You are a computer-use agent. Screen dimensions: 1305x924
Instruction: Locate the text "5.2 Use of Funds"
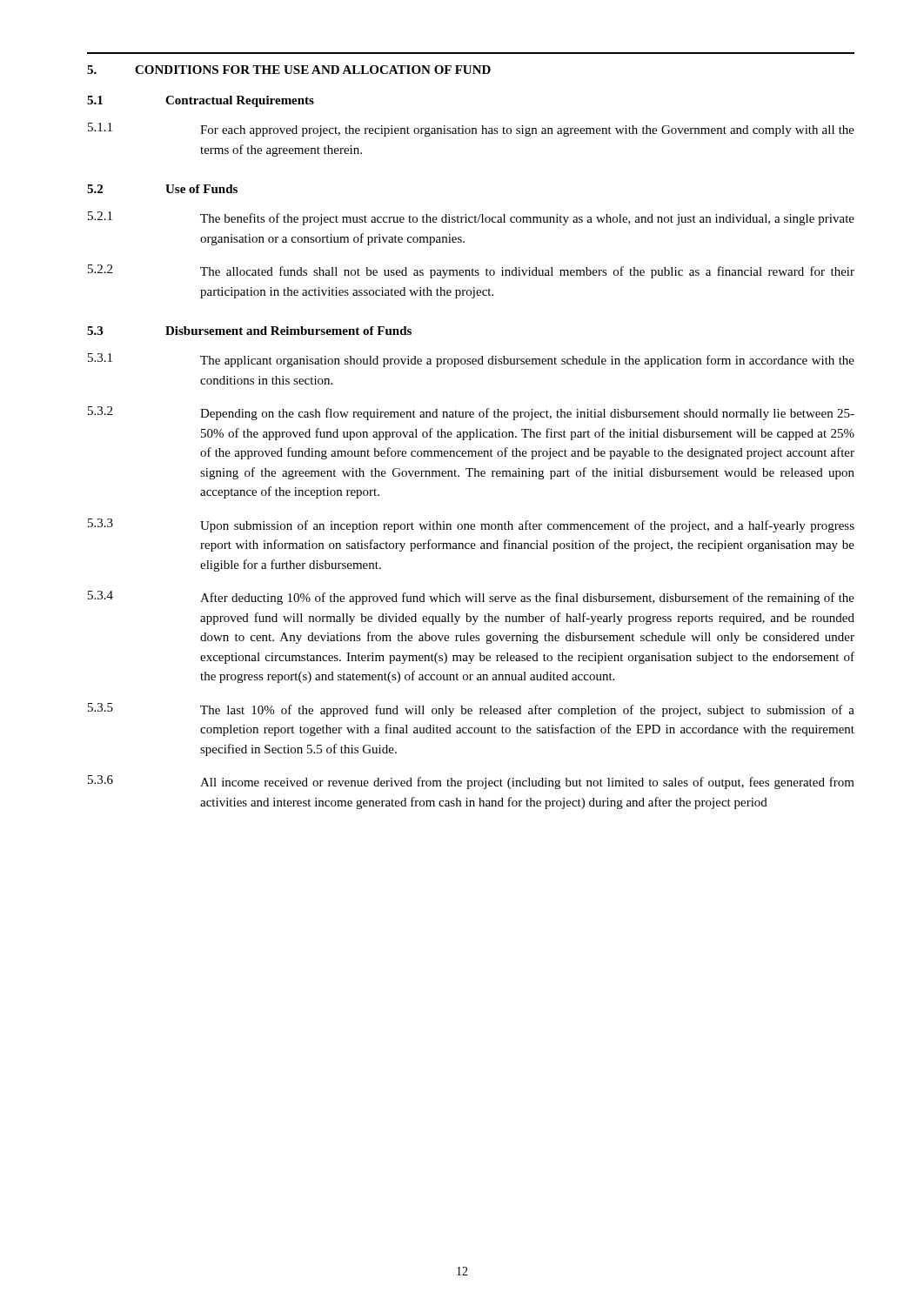(162, 189)
